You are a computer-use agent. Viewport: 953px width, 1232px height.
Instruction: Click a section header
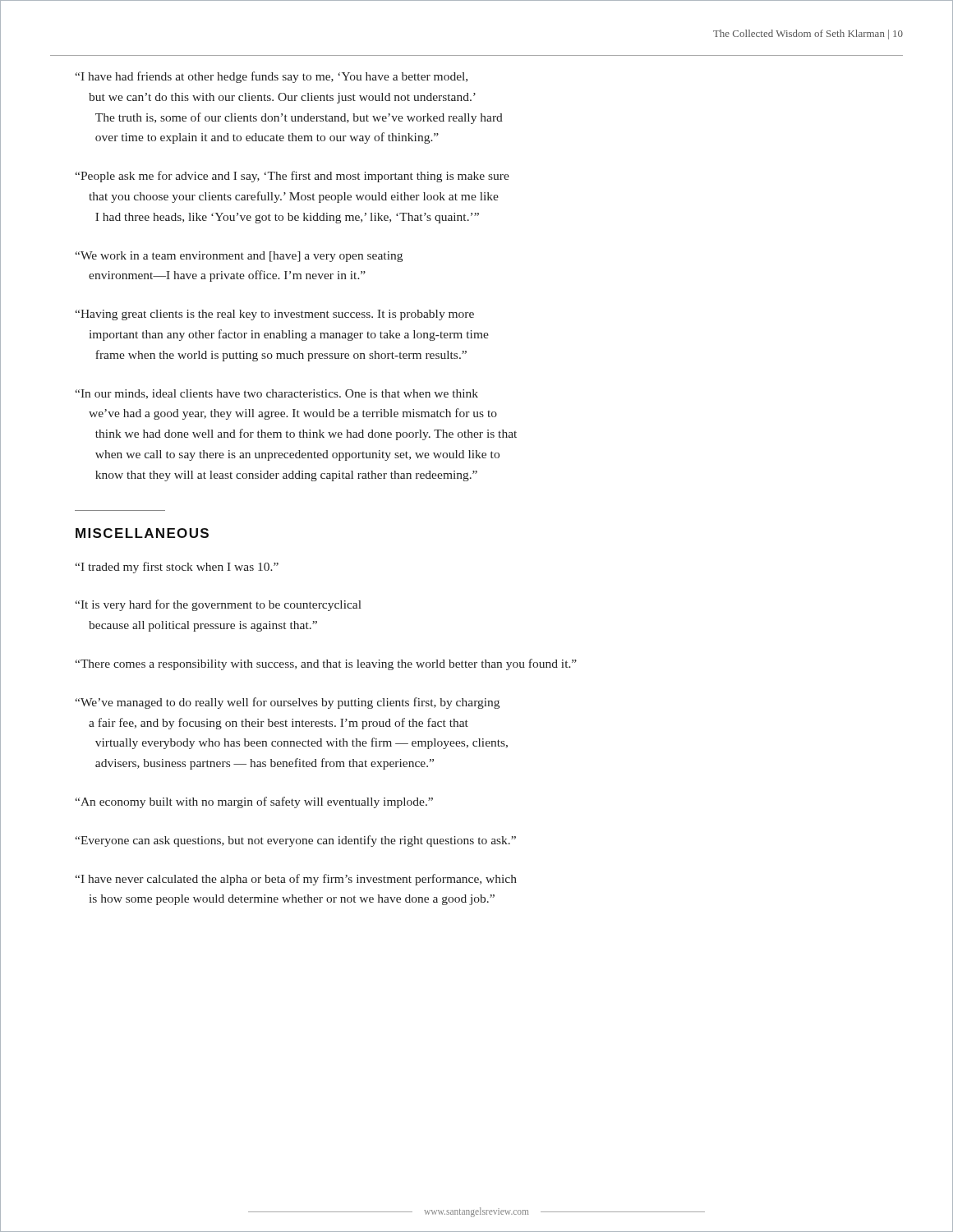pyautogui.click(x=143, y=533)
